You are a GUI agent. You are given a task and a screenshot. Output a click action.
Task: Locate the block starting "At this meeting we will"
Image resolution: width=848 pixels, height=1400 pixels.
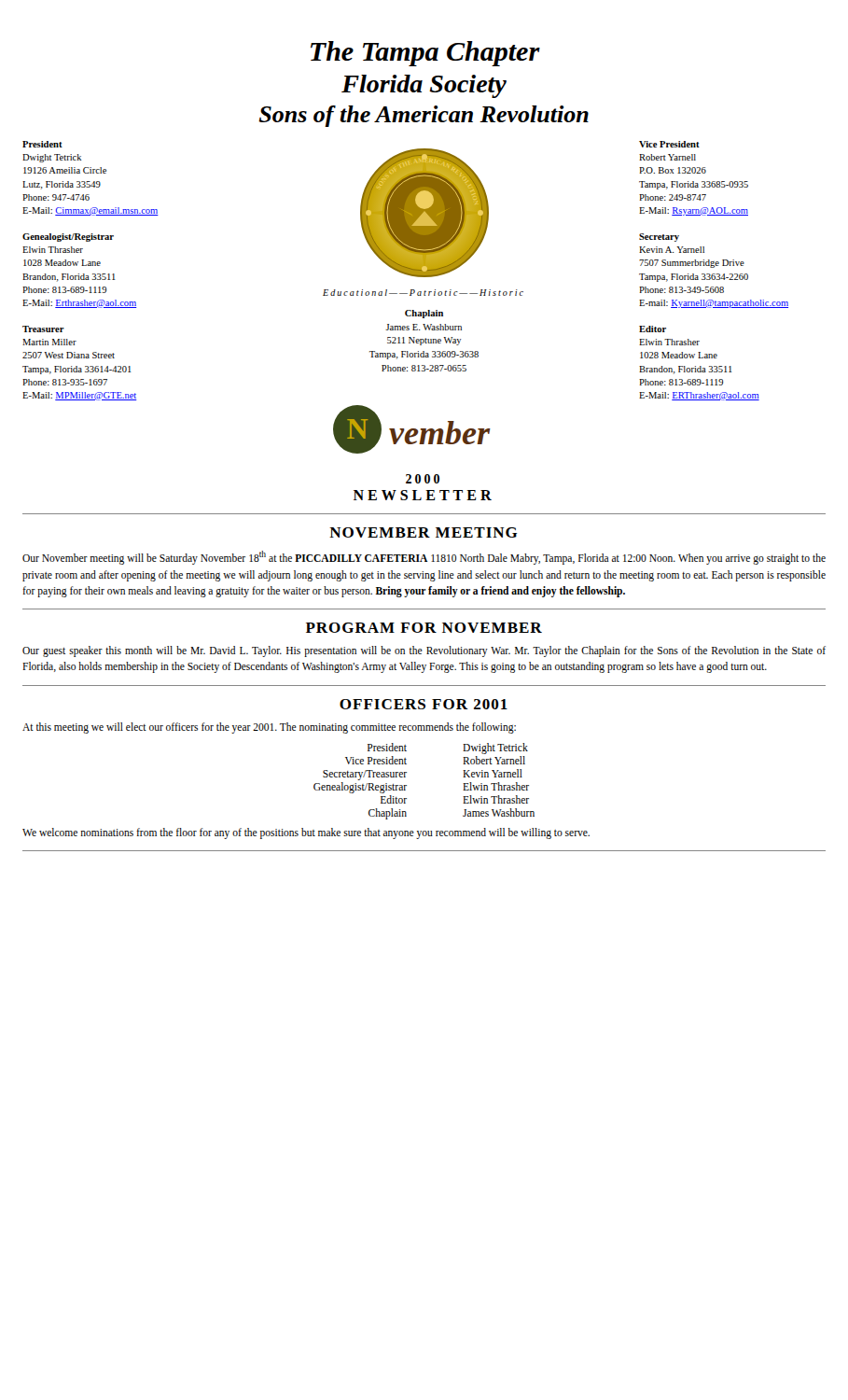[x=269, y=727]
